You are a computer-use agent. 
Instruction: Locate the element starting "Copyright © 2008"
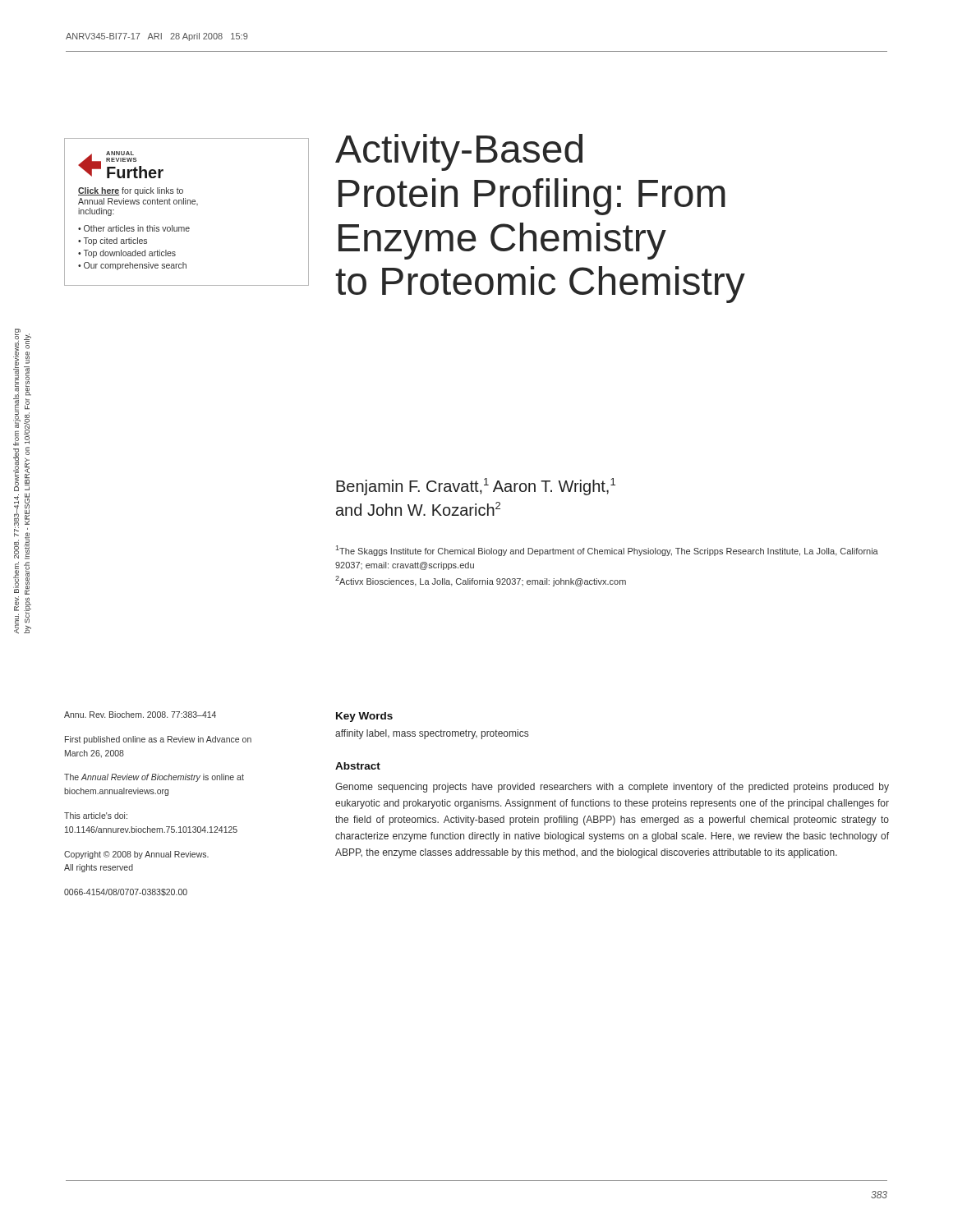(x=137, y=861)
